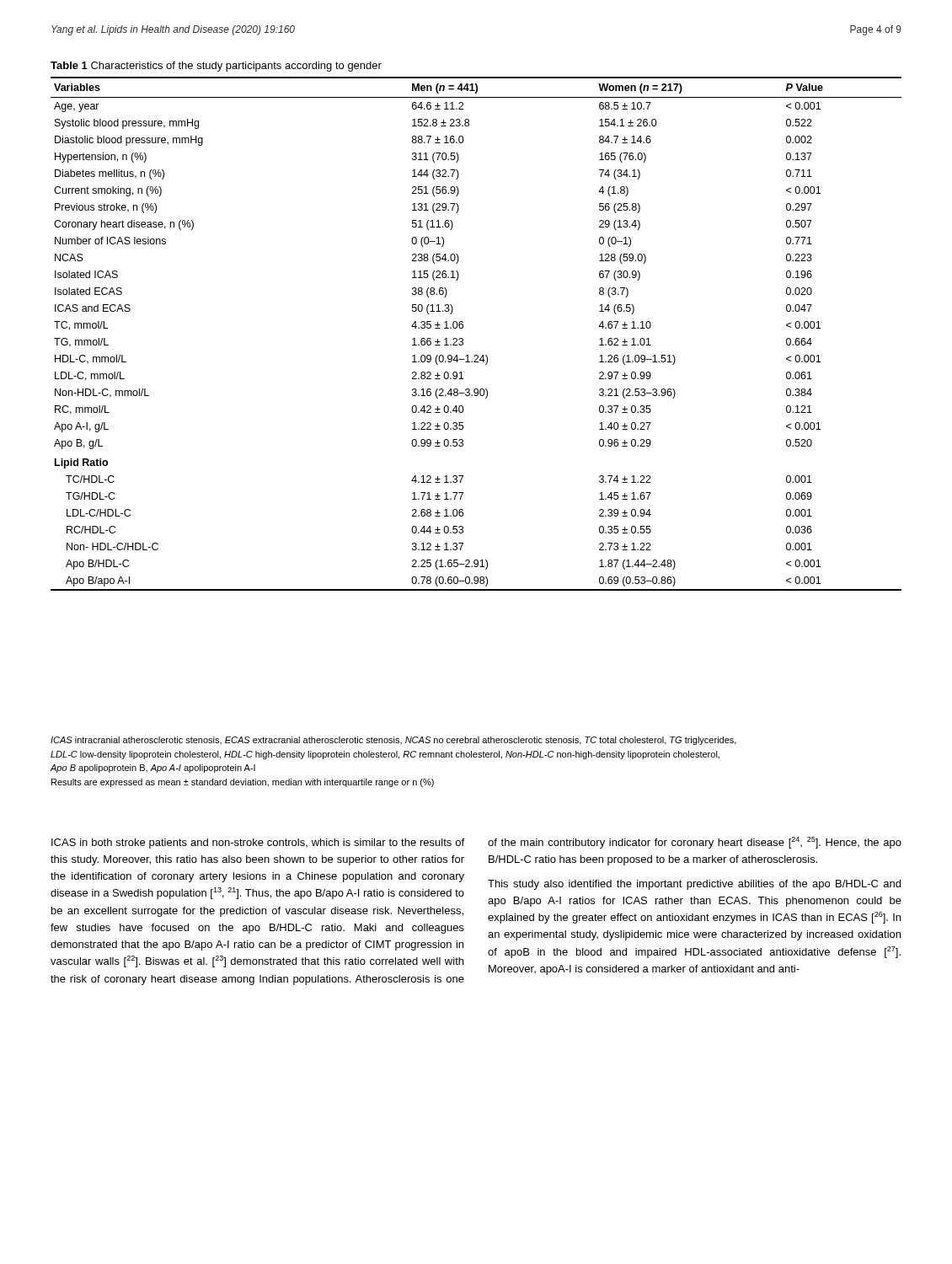Click the passage that begins "ICAS intracranial atherosclerotic stenosis,"

pyautogui.click(x=394, y=761)
